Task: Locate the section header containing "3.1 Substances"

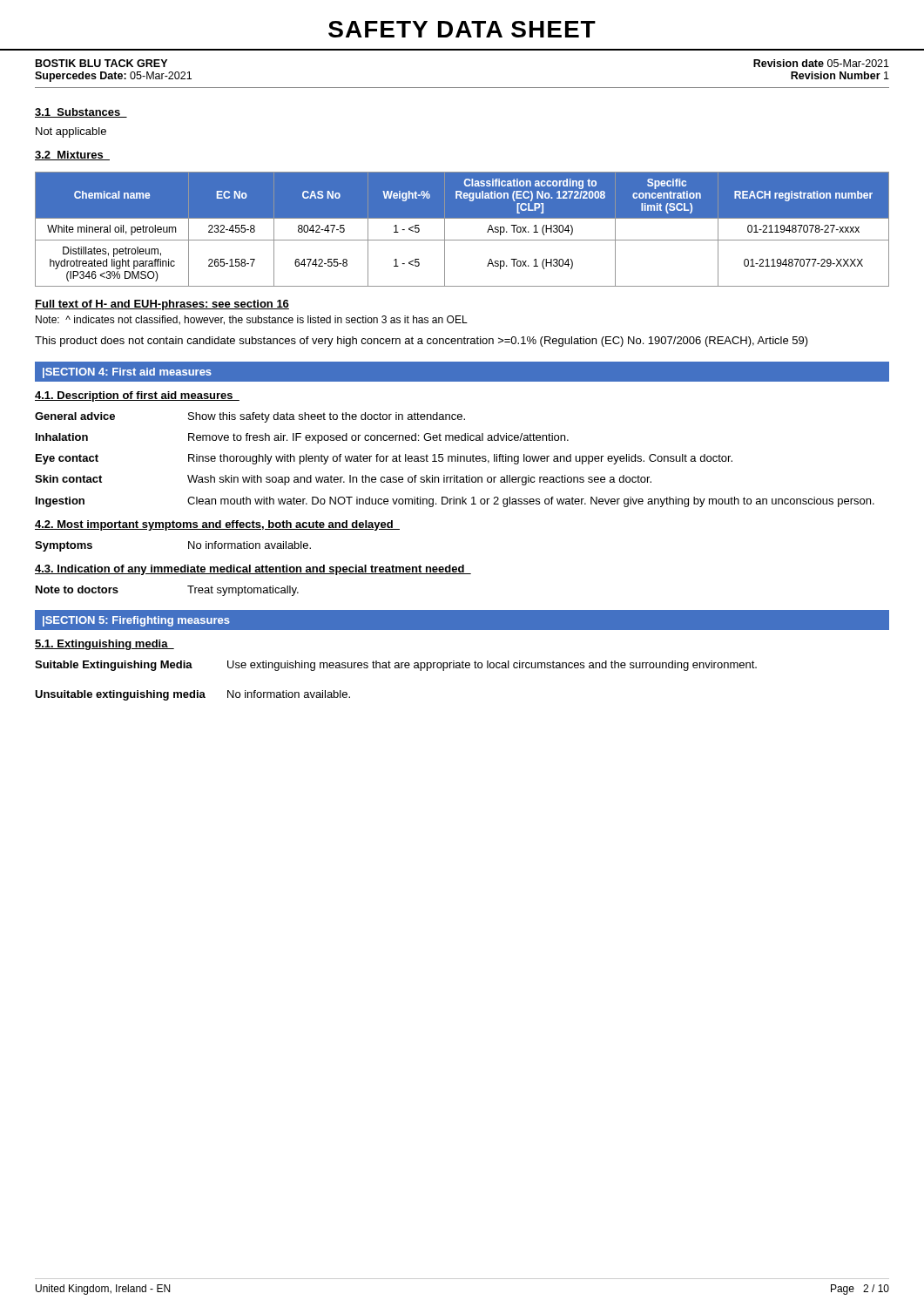Action: 81,112
